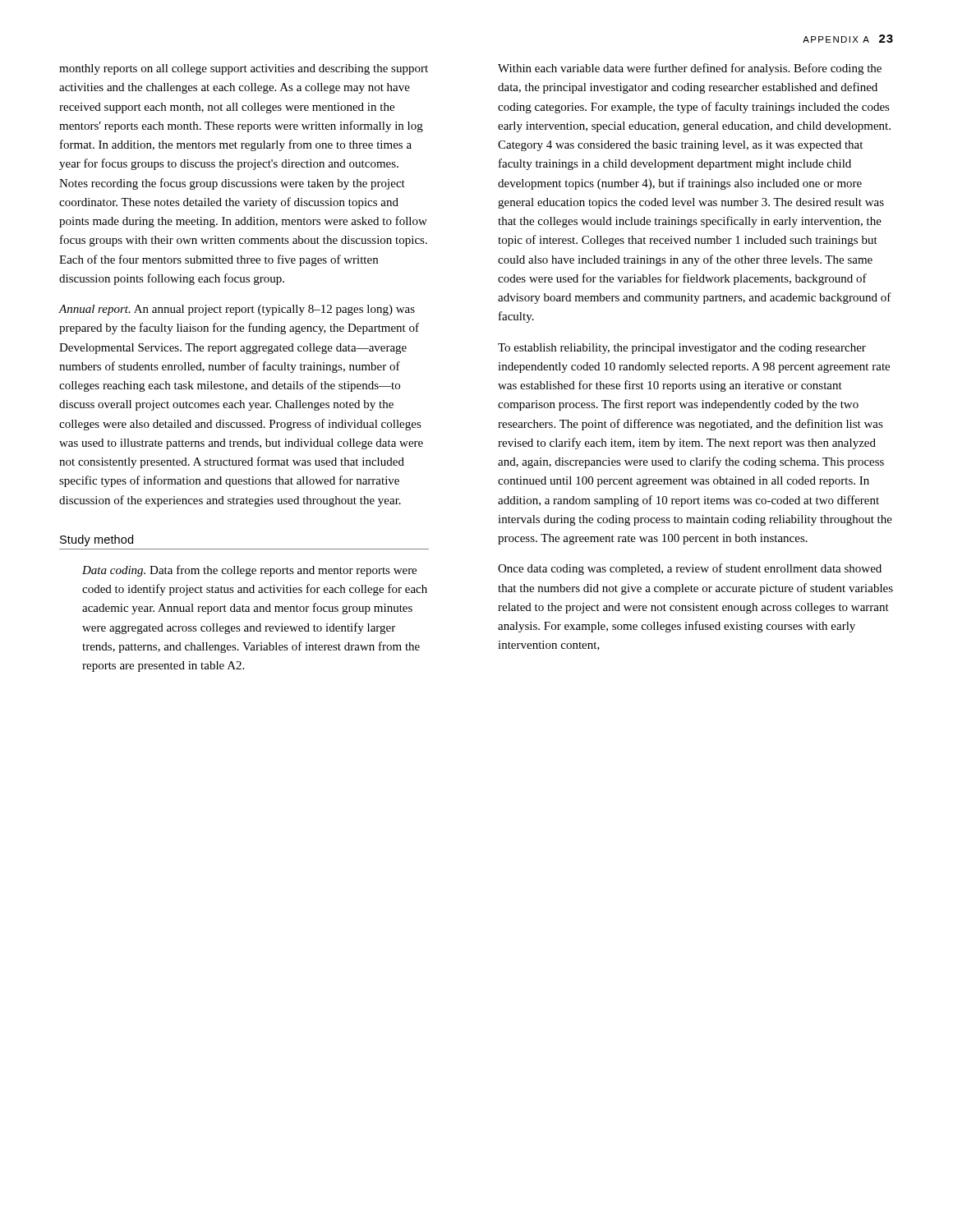953x1232 pixels.
Task: Select the element starting "Within each variable data were further defined"
Action: tap(696, 357)
